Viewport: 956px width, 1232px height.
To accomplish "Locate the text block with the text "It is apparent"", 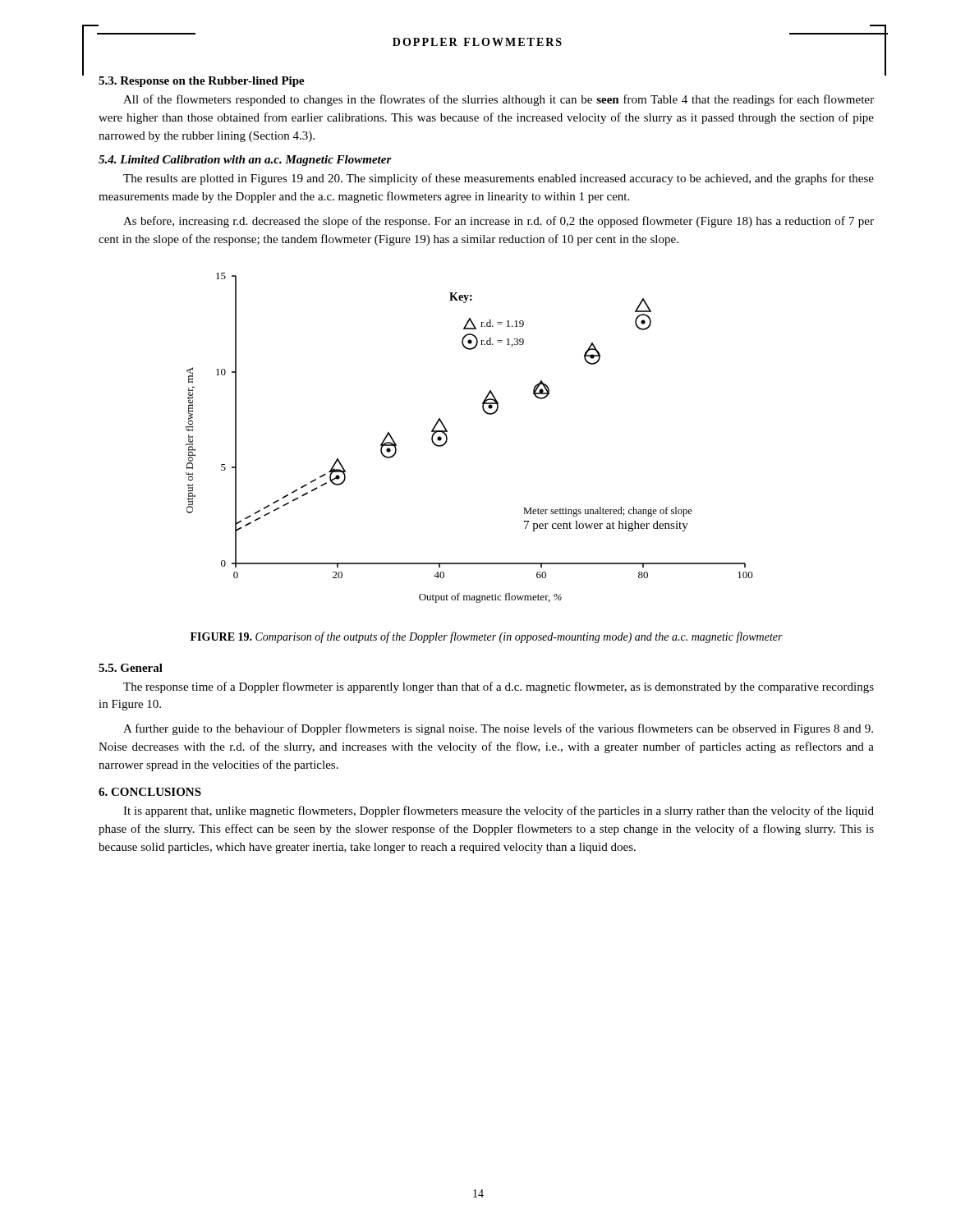I will [486, 829].
